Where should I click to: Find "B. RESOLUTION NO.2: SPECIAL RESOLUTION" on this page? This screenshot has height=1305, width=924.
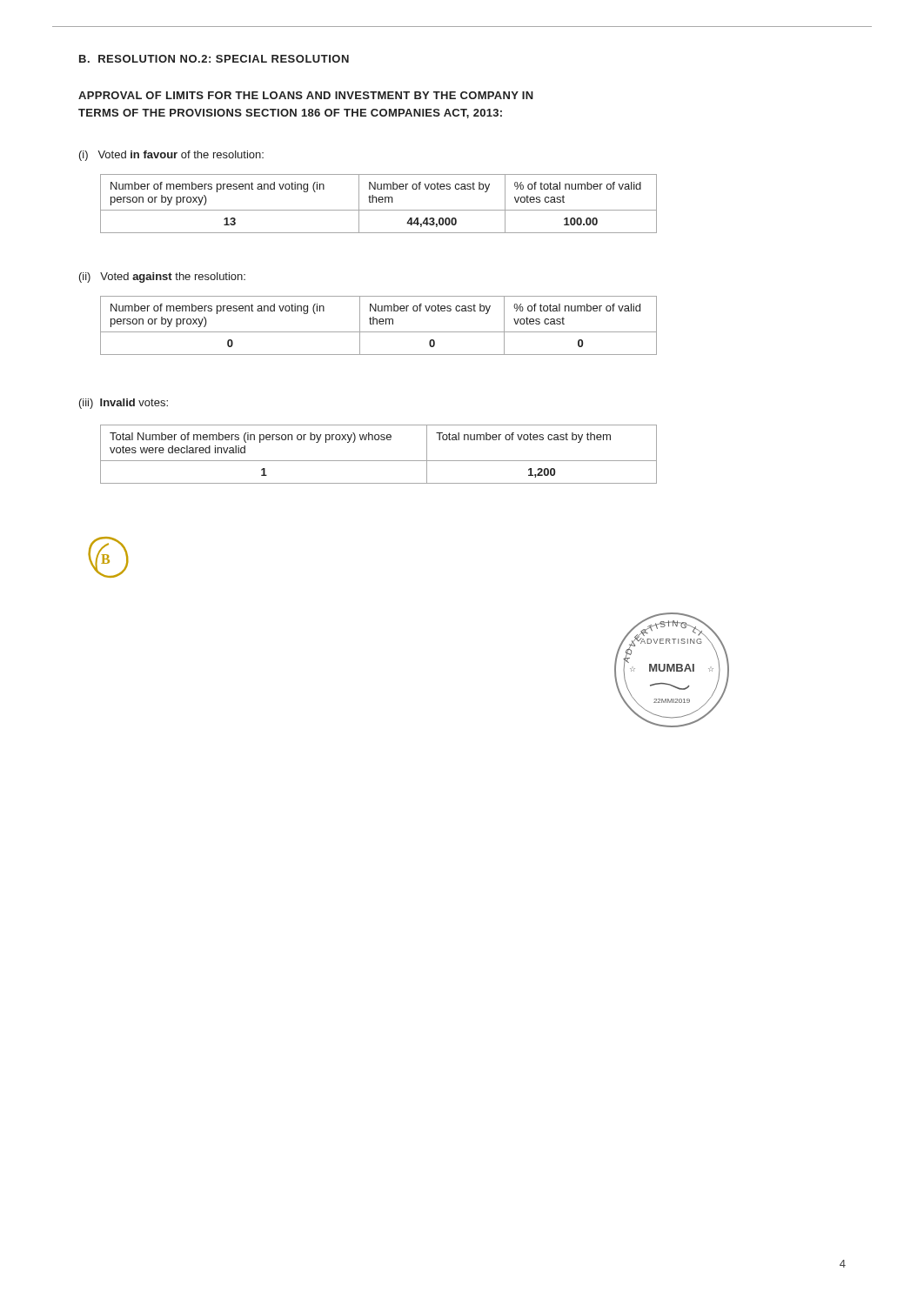coord(214,59)
